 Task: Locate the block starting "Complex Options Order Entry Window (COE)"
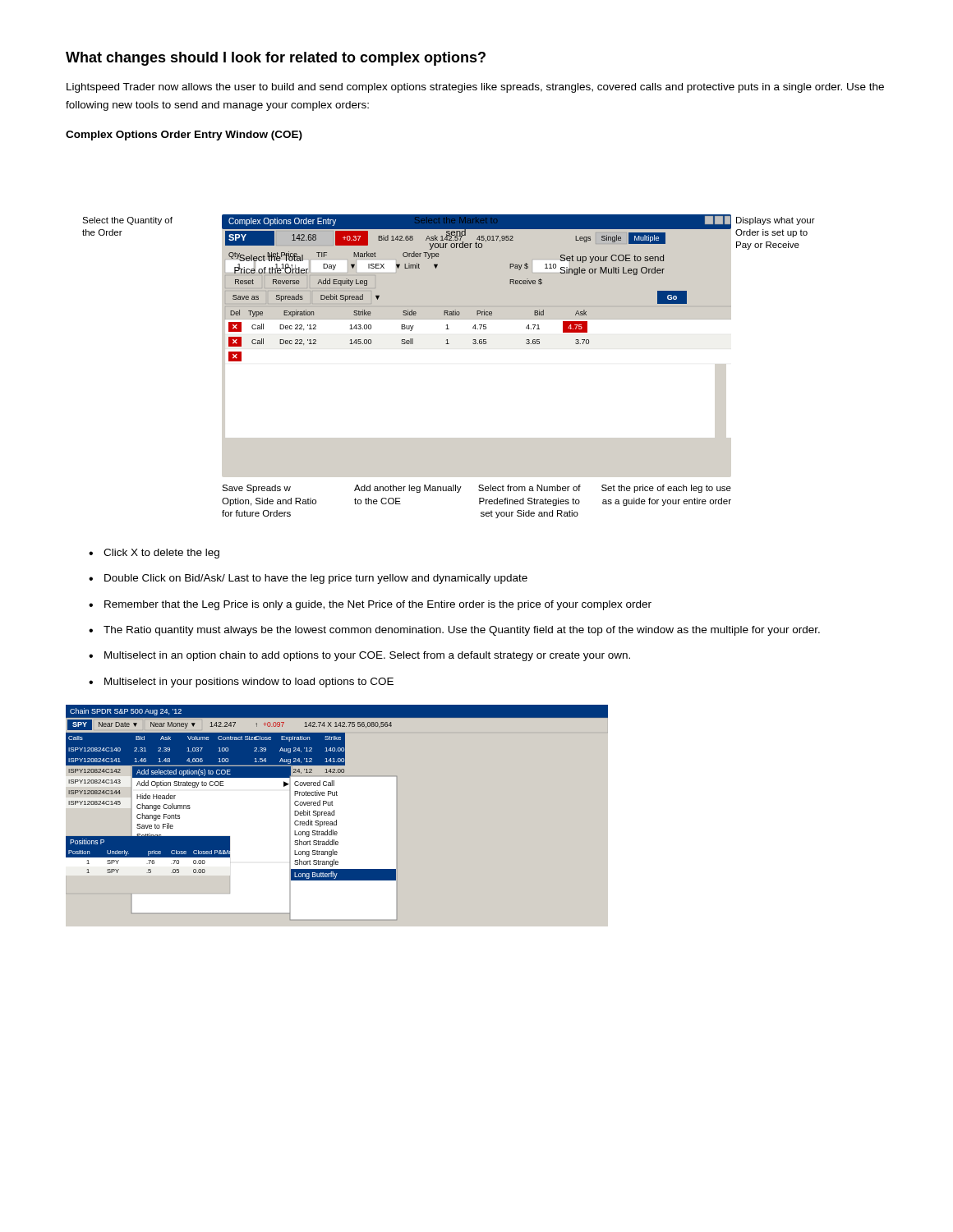[184, 134]
